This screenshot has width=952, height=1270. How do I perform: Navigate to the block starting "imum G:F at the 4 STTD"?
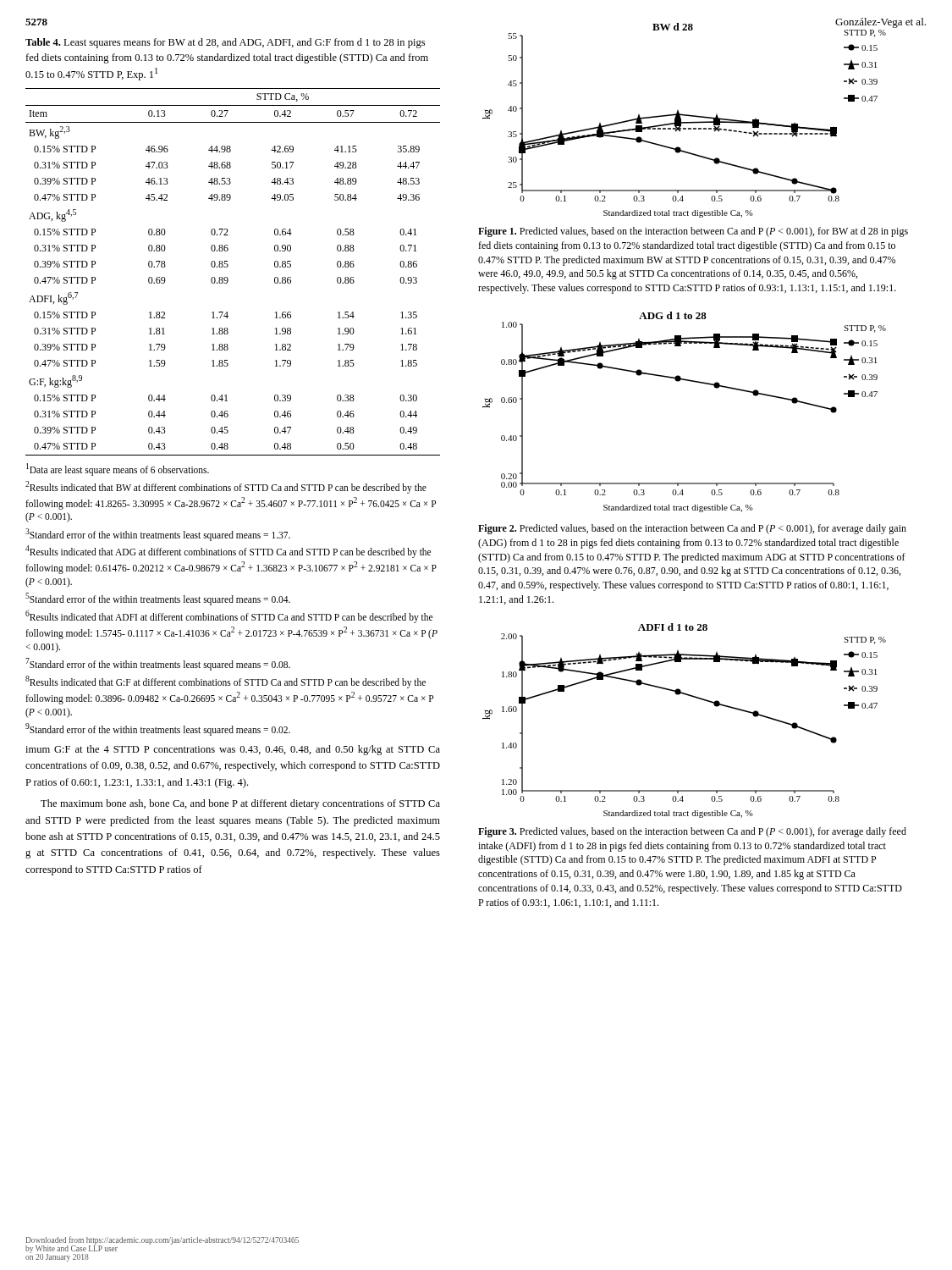233,766
